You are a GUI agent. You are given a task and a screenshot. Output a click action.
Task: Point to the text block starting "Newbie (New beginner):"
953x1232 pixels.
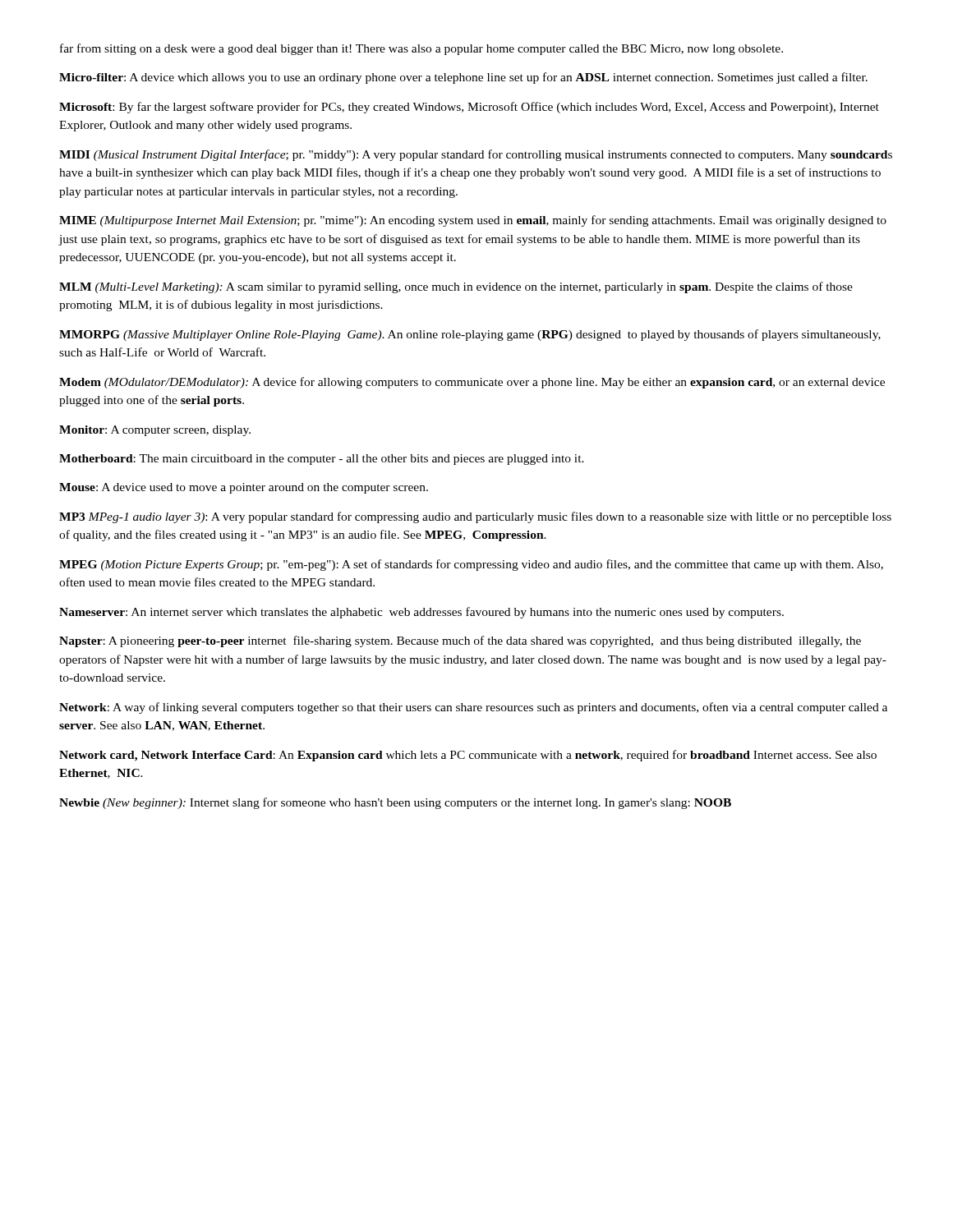[x=395, y=802]
